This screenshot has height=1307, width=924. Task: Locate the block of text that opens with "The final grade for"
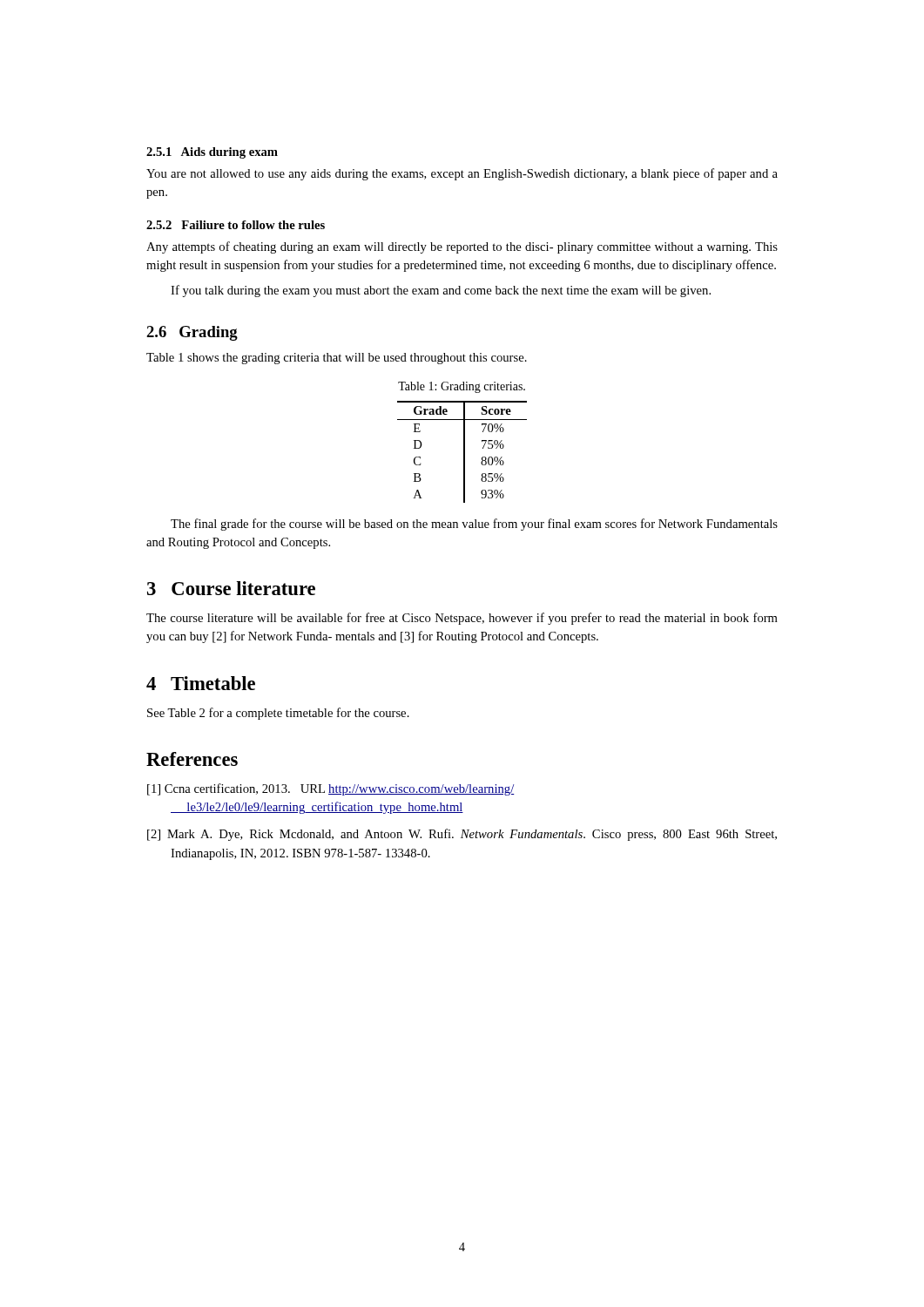click(x=462, y=533)
